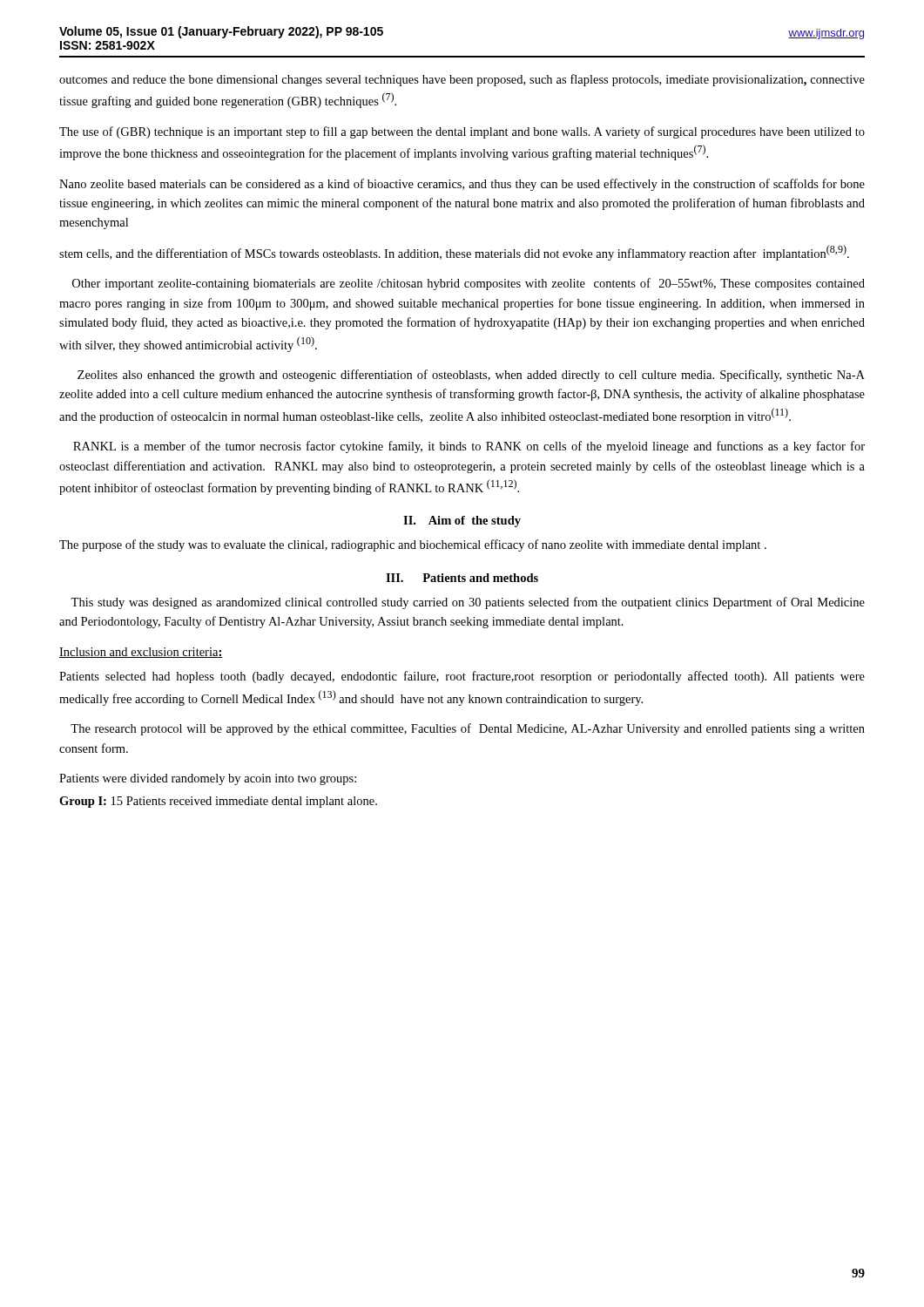This screenshot has width=924, height=1307.
Task: Select the passage starting "The purpose of the study was to evaluate"
Action: click(x=462, y=545)
